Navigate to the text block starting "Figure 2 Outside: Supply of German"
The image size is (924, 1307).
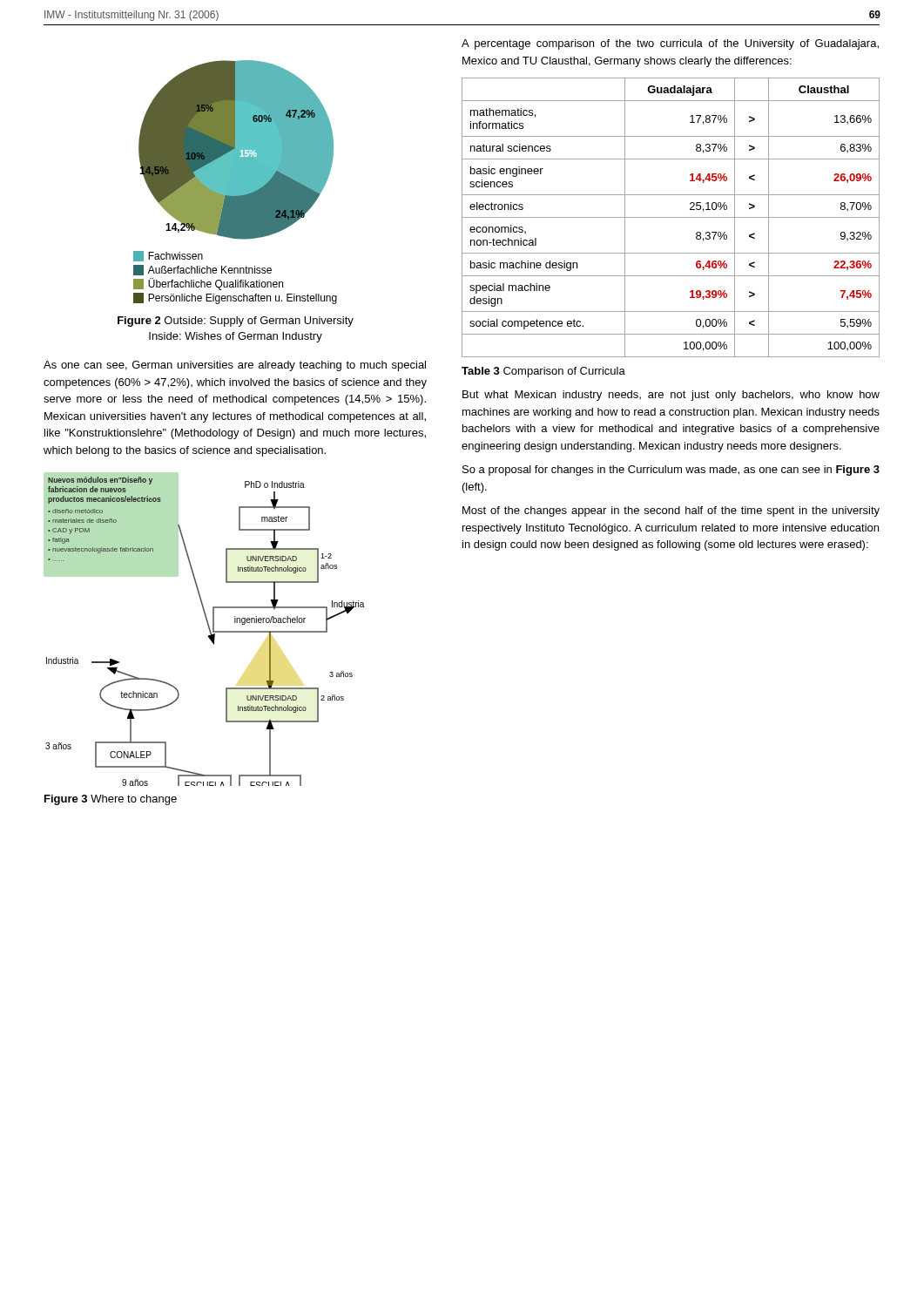(235, 328)
